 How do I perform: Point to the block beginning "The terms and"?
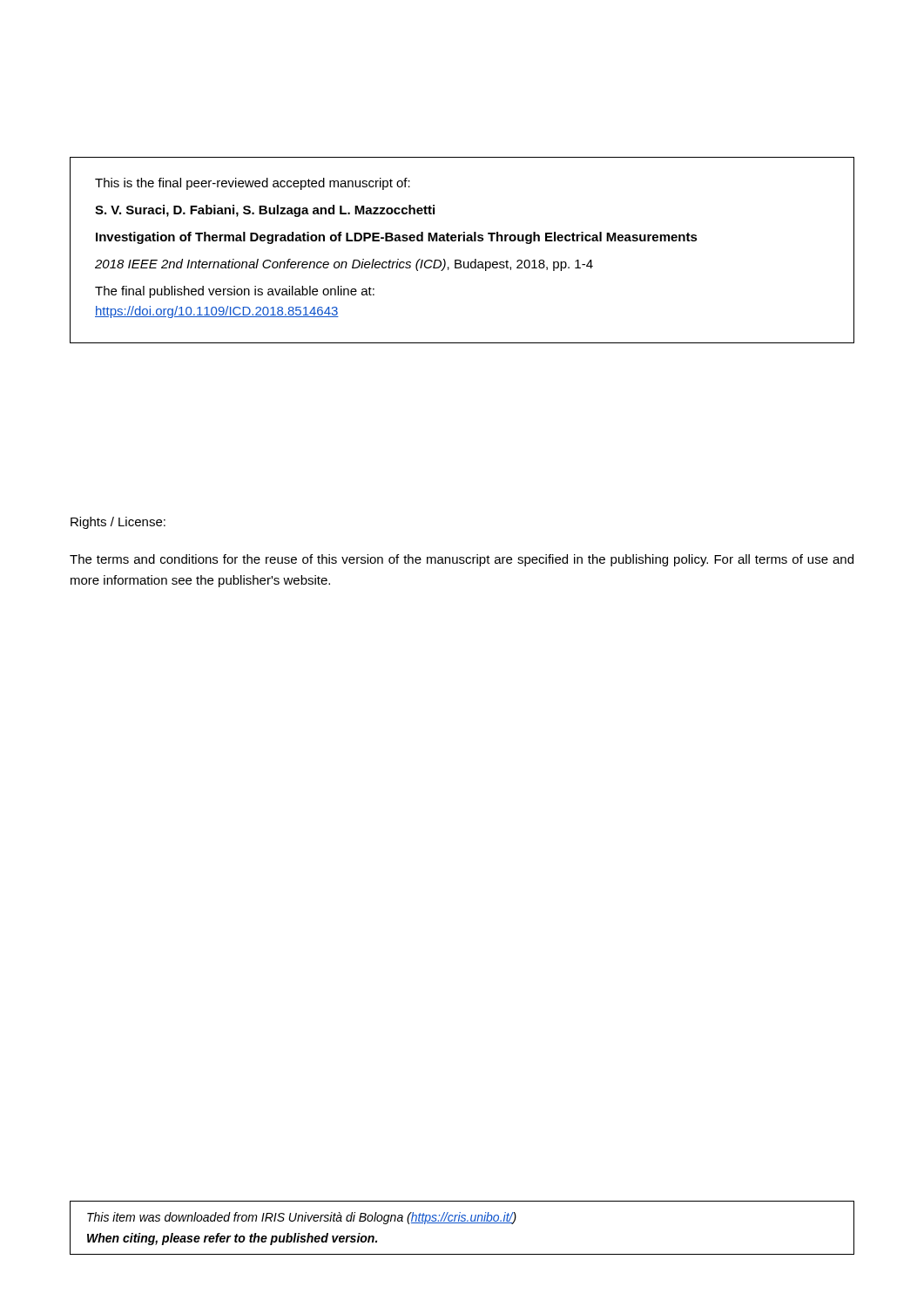pos(462,569)
